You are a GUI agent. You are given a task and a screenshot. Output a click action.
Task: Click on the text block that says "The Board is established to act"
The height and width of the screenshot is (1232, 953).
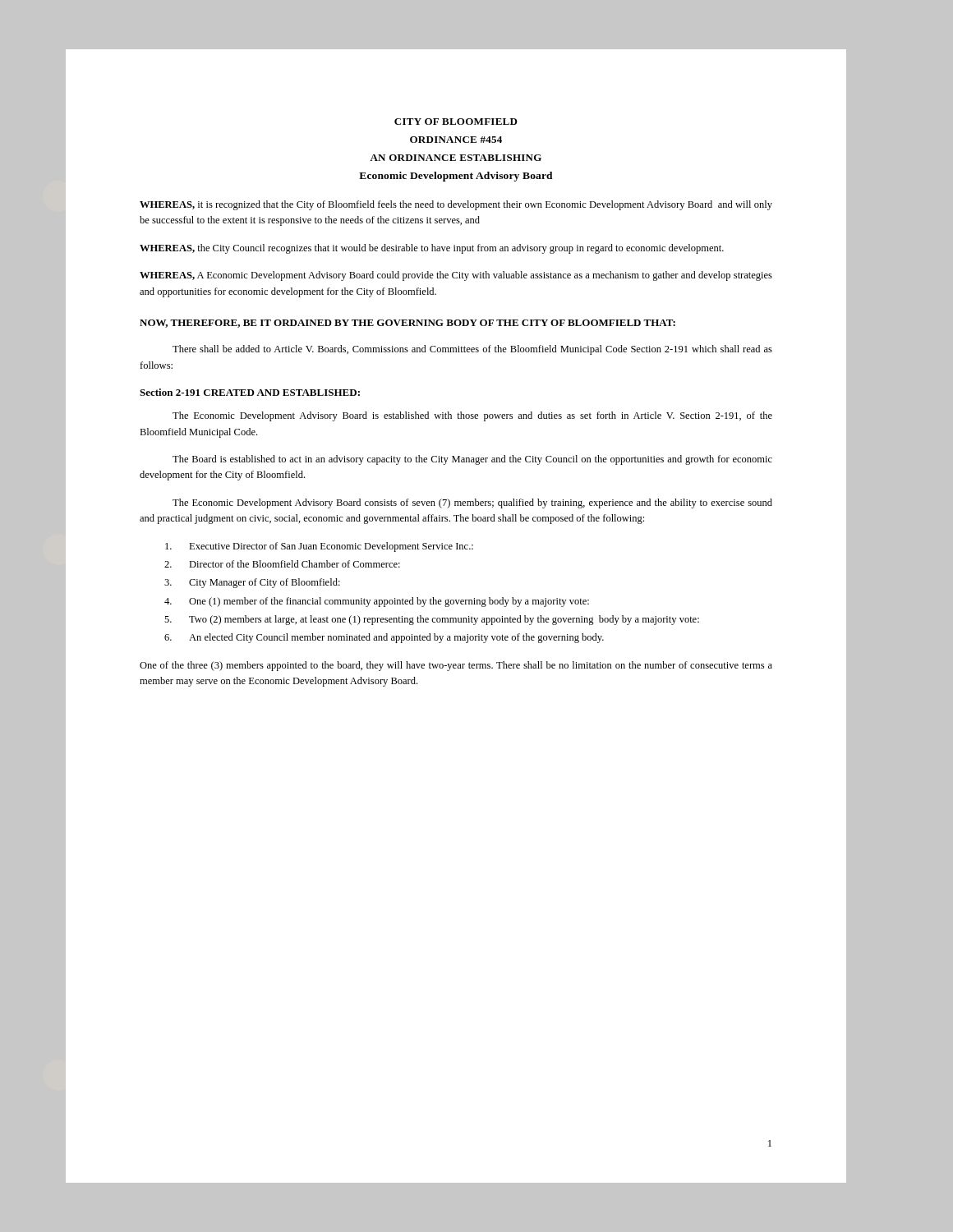point(456,467)
